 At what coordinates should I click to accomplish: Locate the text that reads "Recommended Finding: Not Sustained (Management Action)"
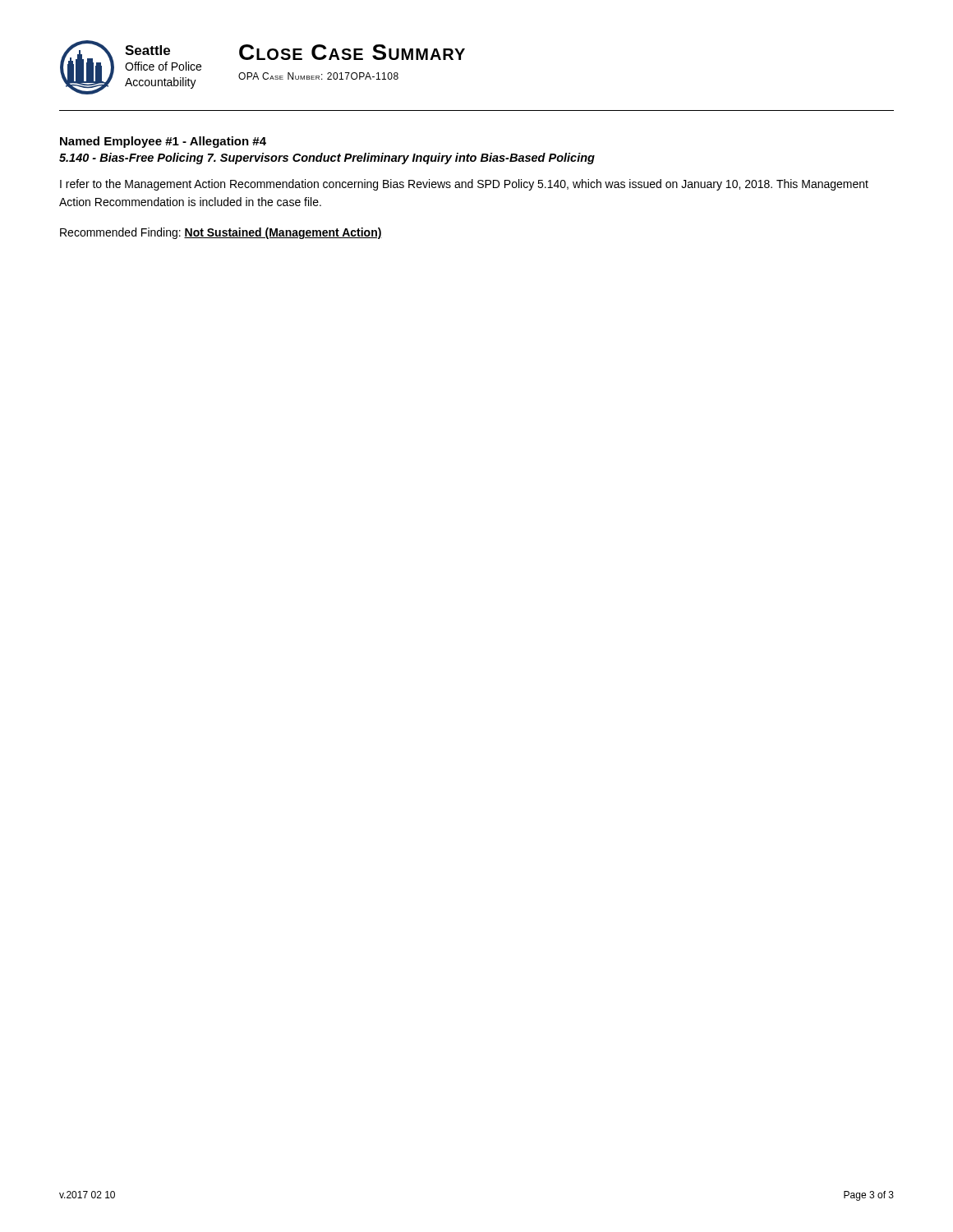point(220,233)
